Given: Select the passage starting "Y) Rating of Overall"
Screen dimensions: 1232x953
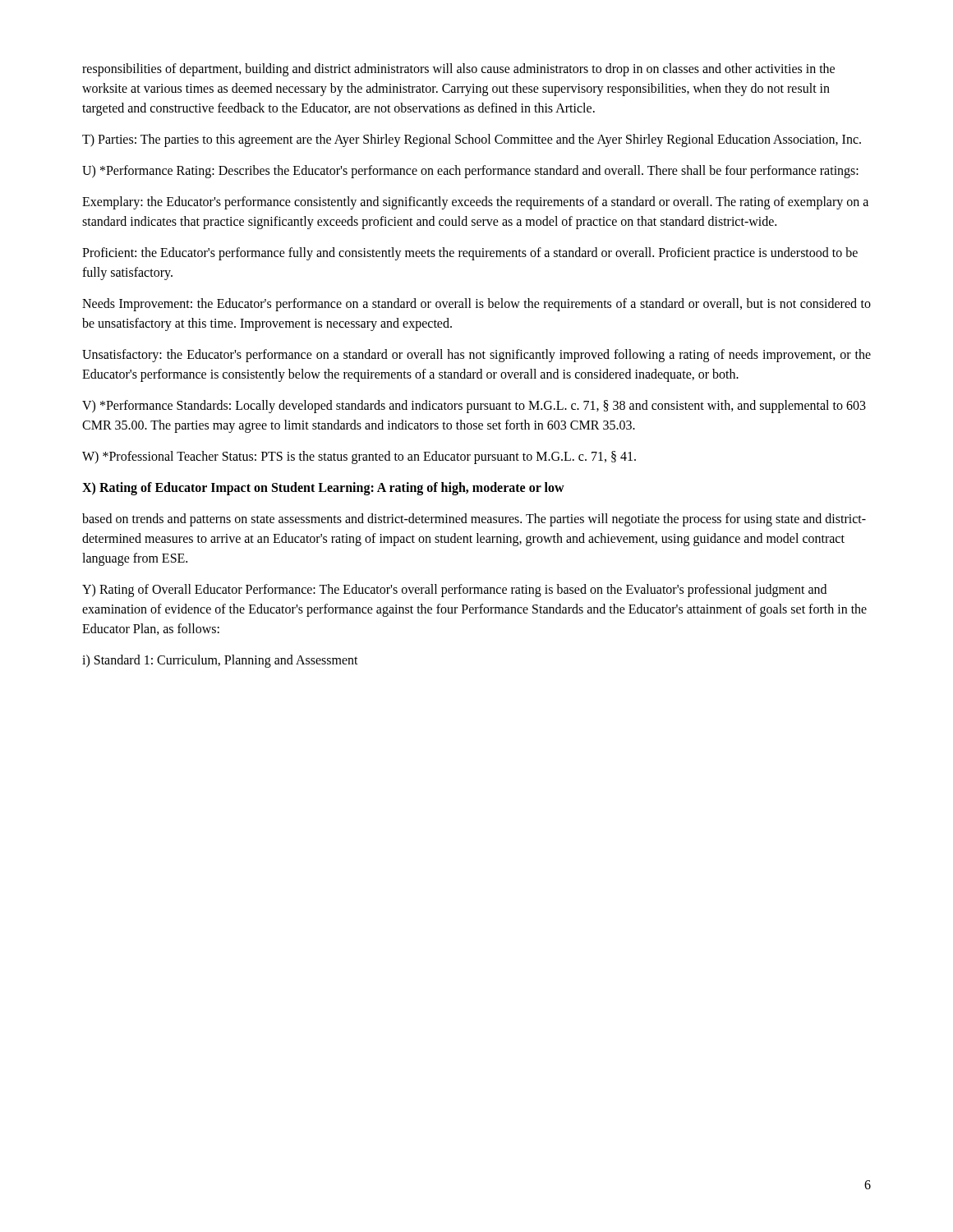Looking at the screenshot, I should coord(475,609).
